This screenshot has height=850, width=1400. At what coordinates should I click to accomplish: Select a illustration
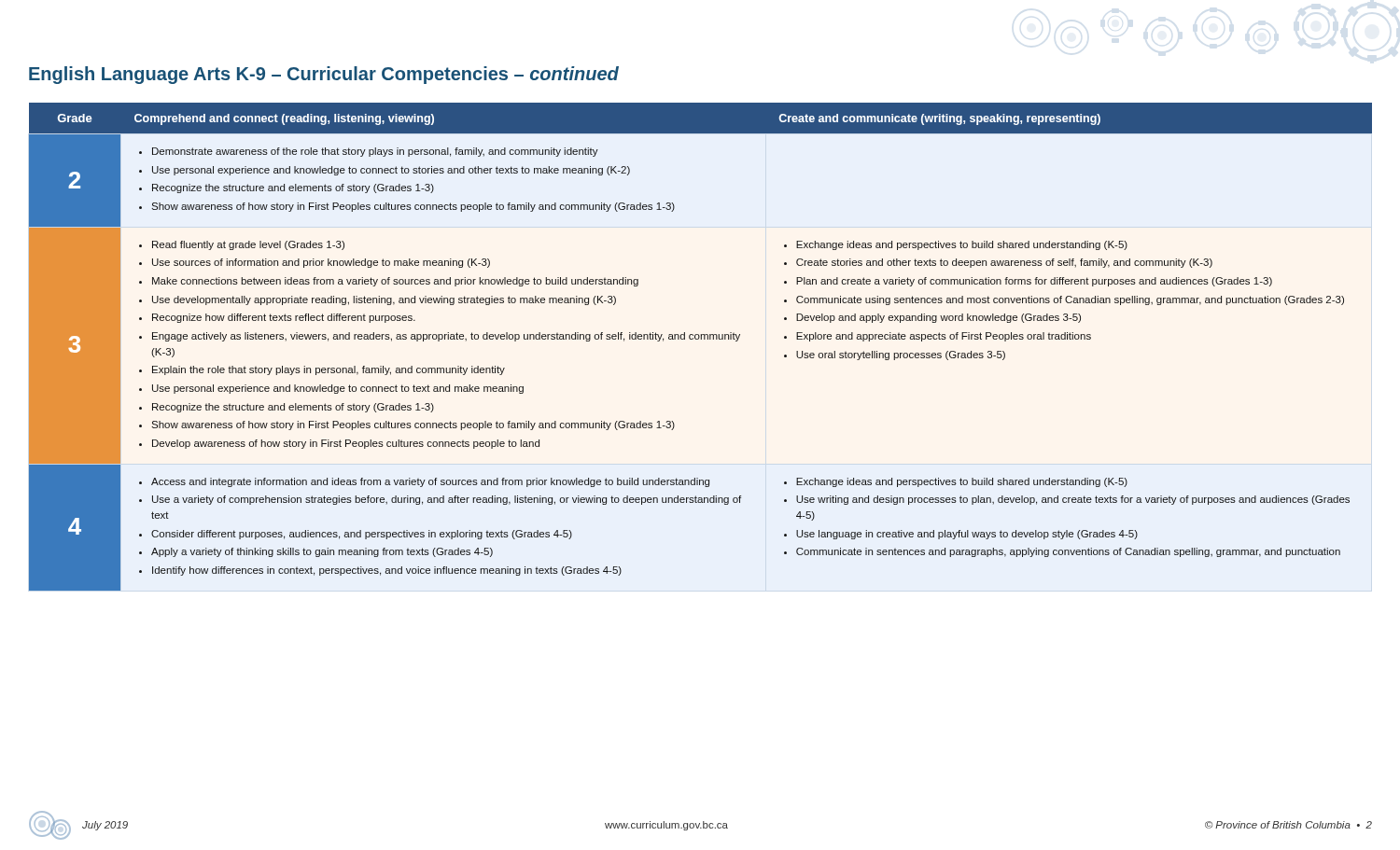point(1204,32)
